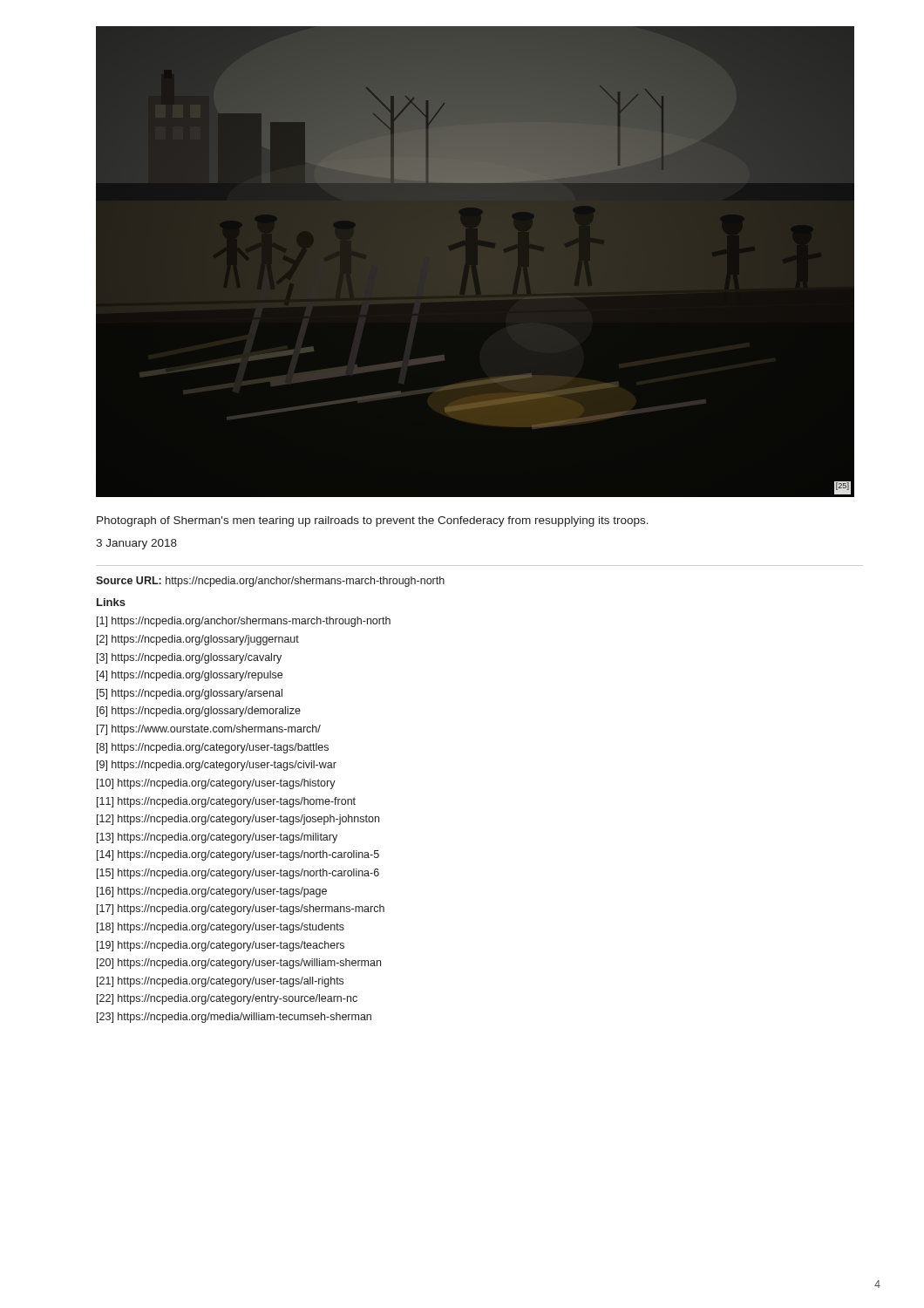Point to "[19] https://ncpedia.org/category/user-tags/teachers"
This screenshot has height=1308, width=924.
click(220, 945)
